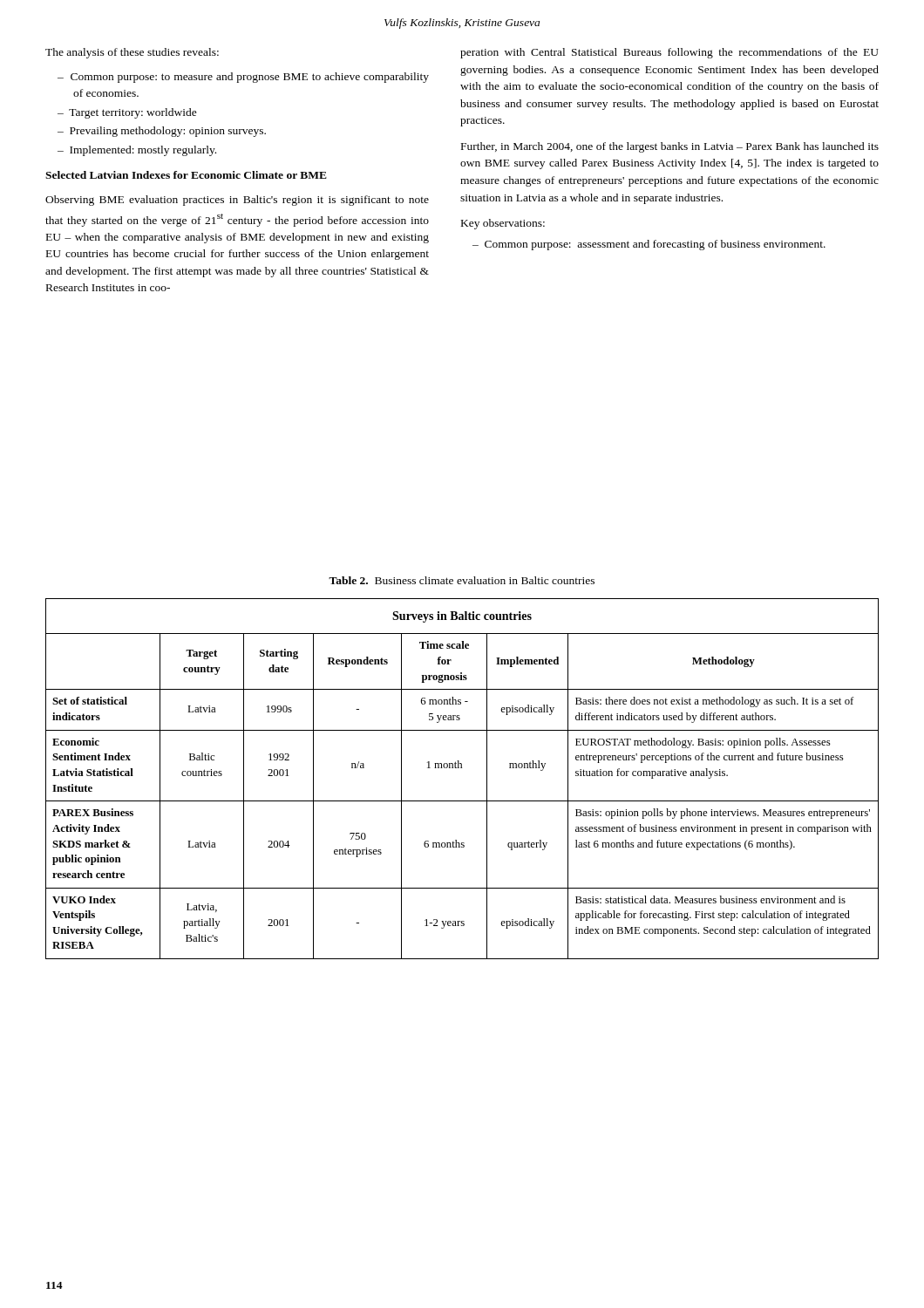924x1308 pixels.
Task: Where does it say "The analysis of these studies reveals:"?
Action: 132,52
